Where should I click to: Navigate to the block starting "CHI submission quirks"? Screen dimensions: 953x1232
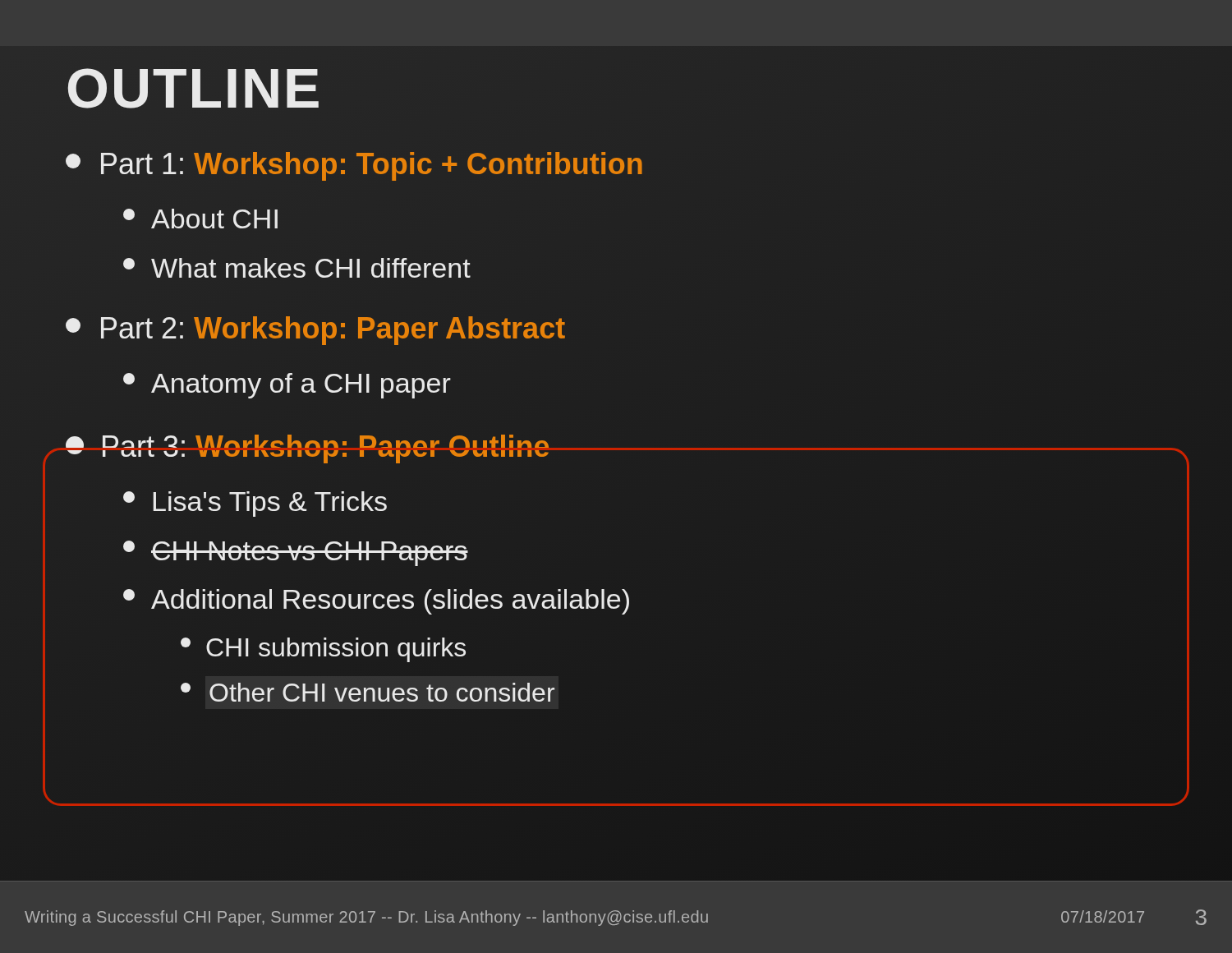click(324, 647)
